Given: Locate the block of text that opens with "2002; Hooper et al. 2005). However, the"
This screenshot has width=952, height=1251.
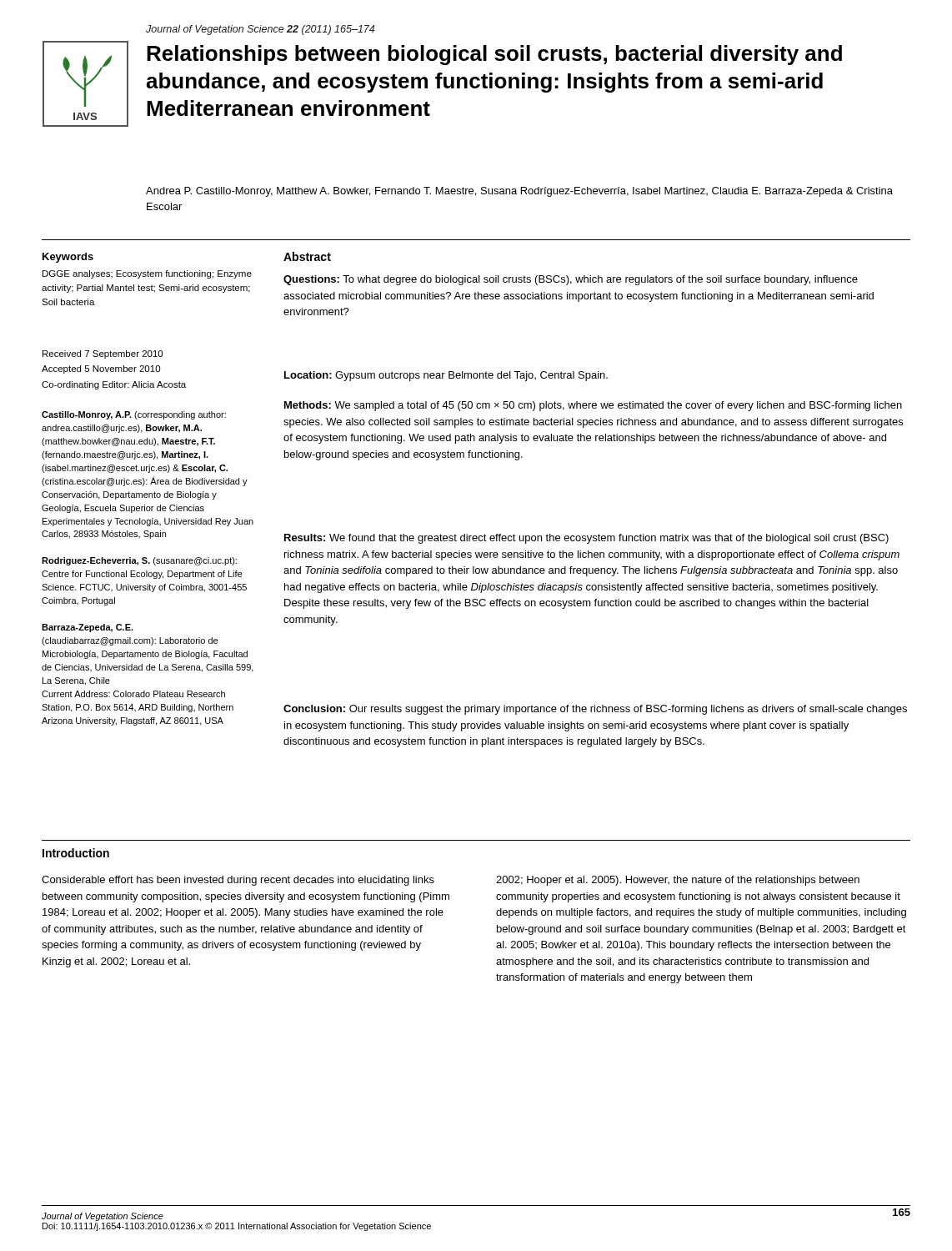Looking at the screenshot, I should [x=701, y=928].
